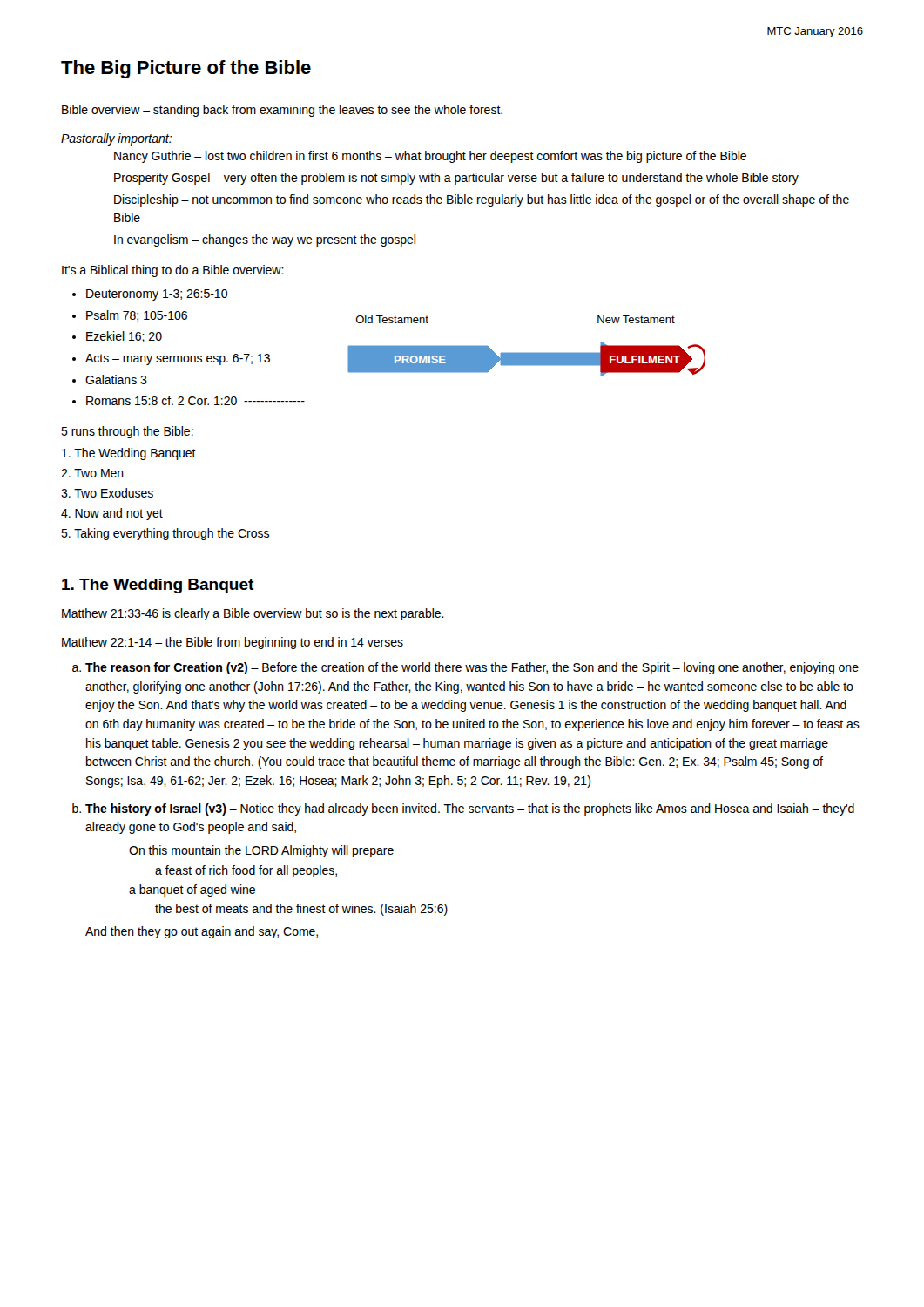Locate the text "3. Two Exoduses"
Image resolution: width=924 pixels, height=1307 pixels.
pyautogui.click(x=107, y=493)
